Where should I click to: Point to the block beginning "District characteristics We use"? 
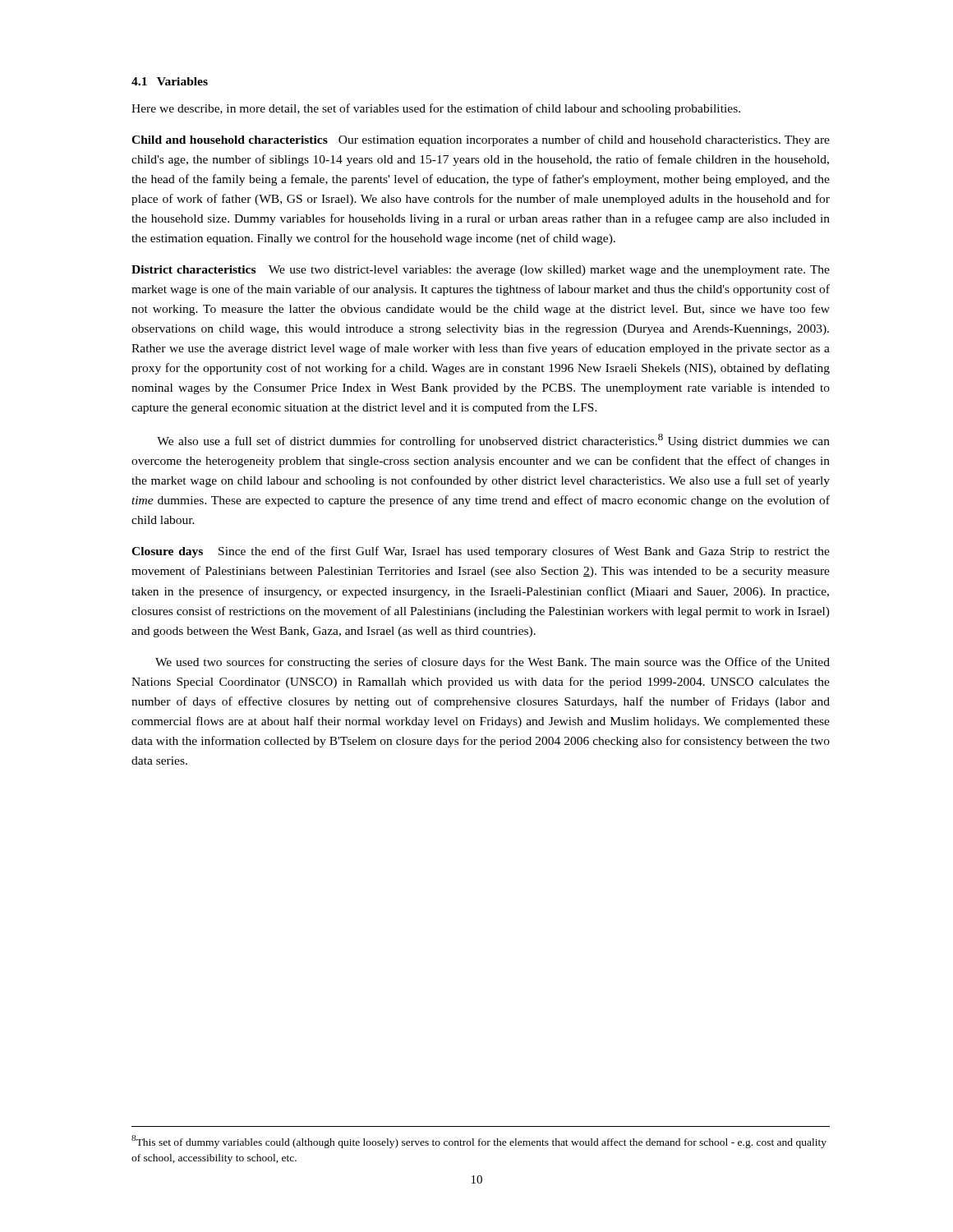481,338
